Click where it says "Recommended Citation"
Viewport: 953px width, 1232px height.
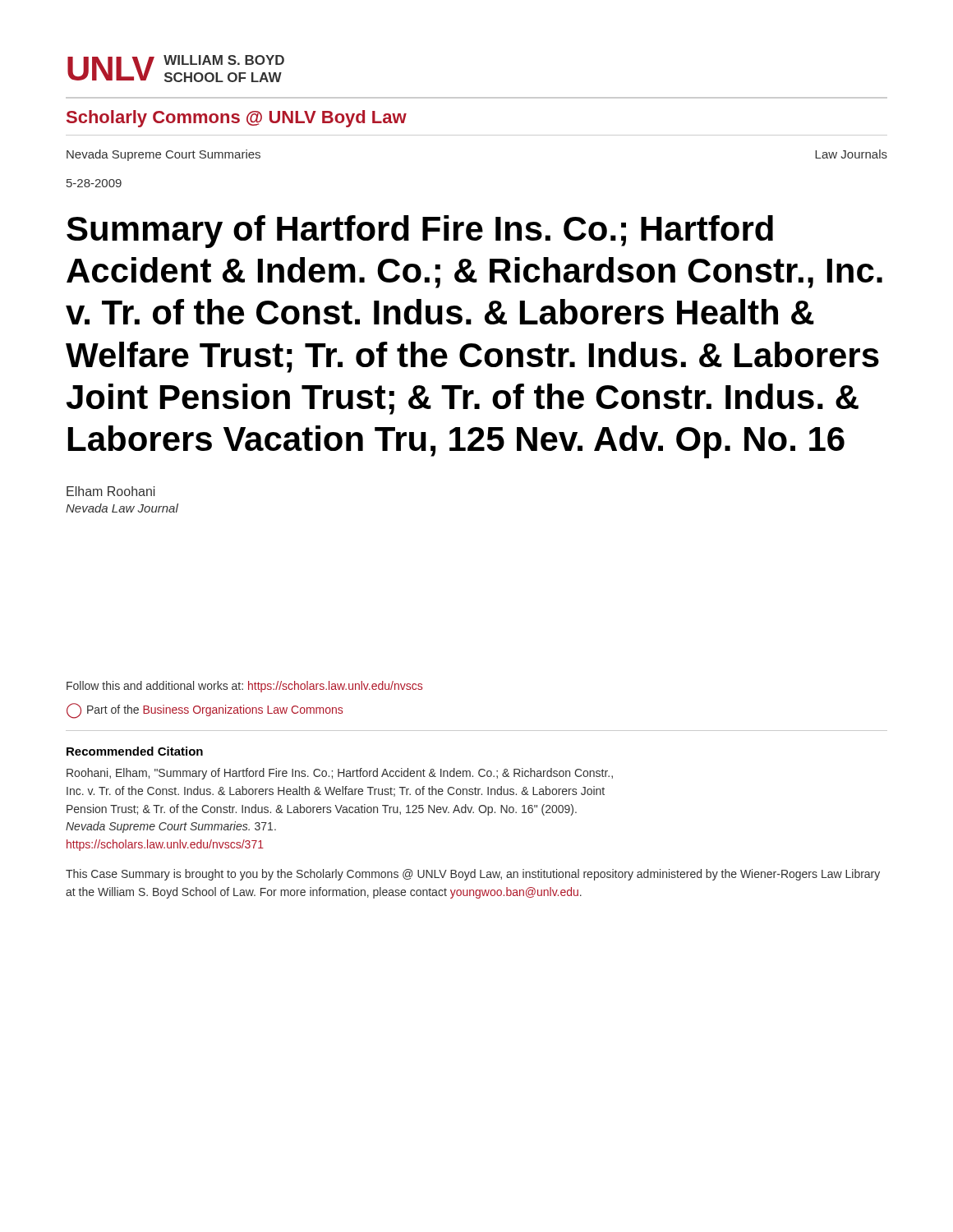coord(135,751)
